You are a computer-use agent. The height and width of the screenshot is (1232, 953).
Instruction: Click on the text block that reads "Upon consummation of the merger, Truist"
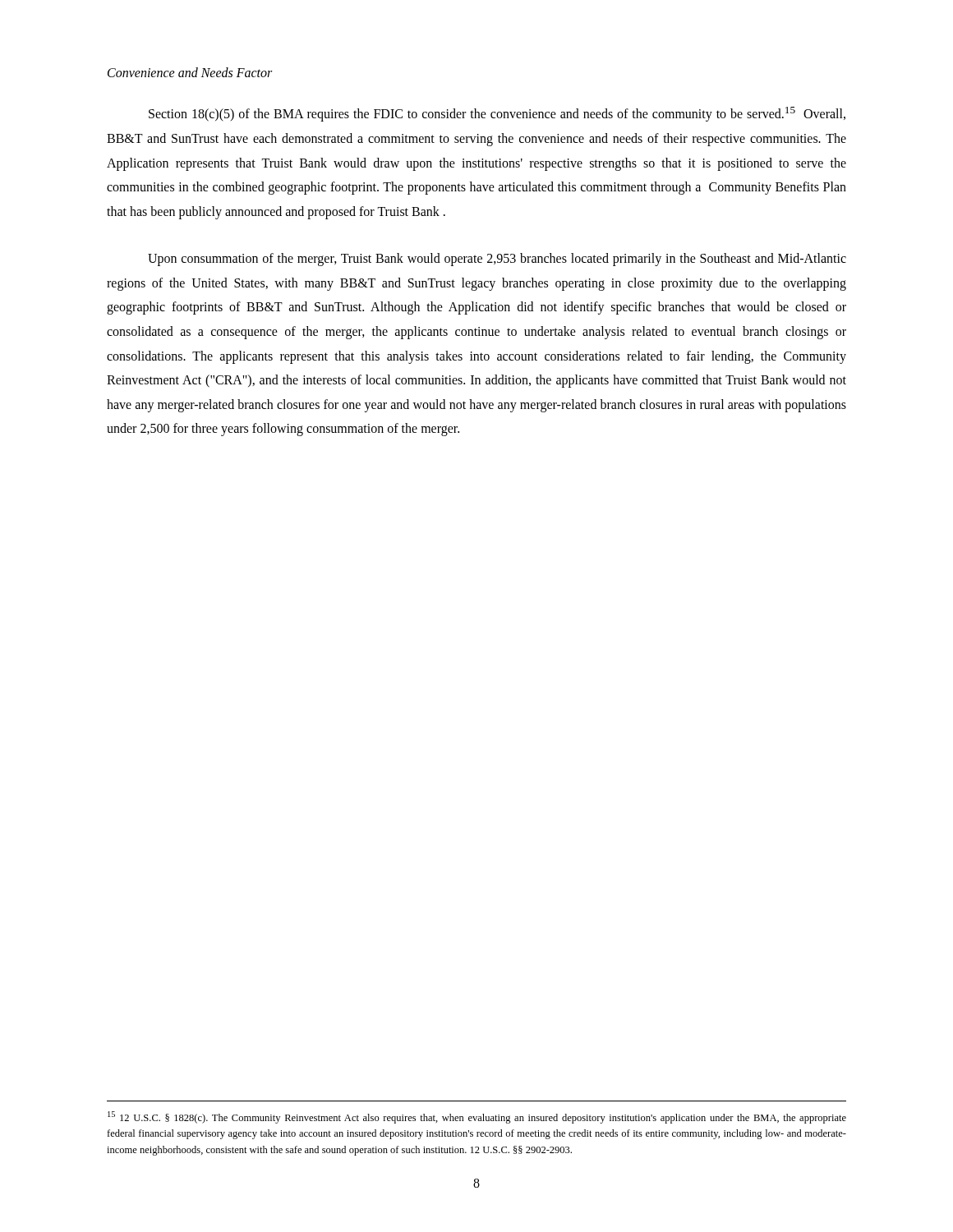coord(476,344)
